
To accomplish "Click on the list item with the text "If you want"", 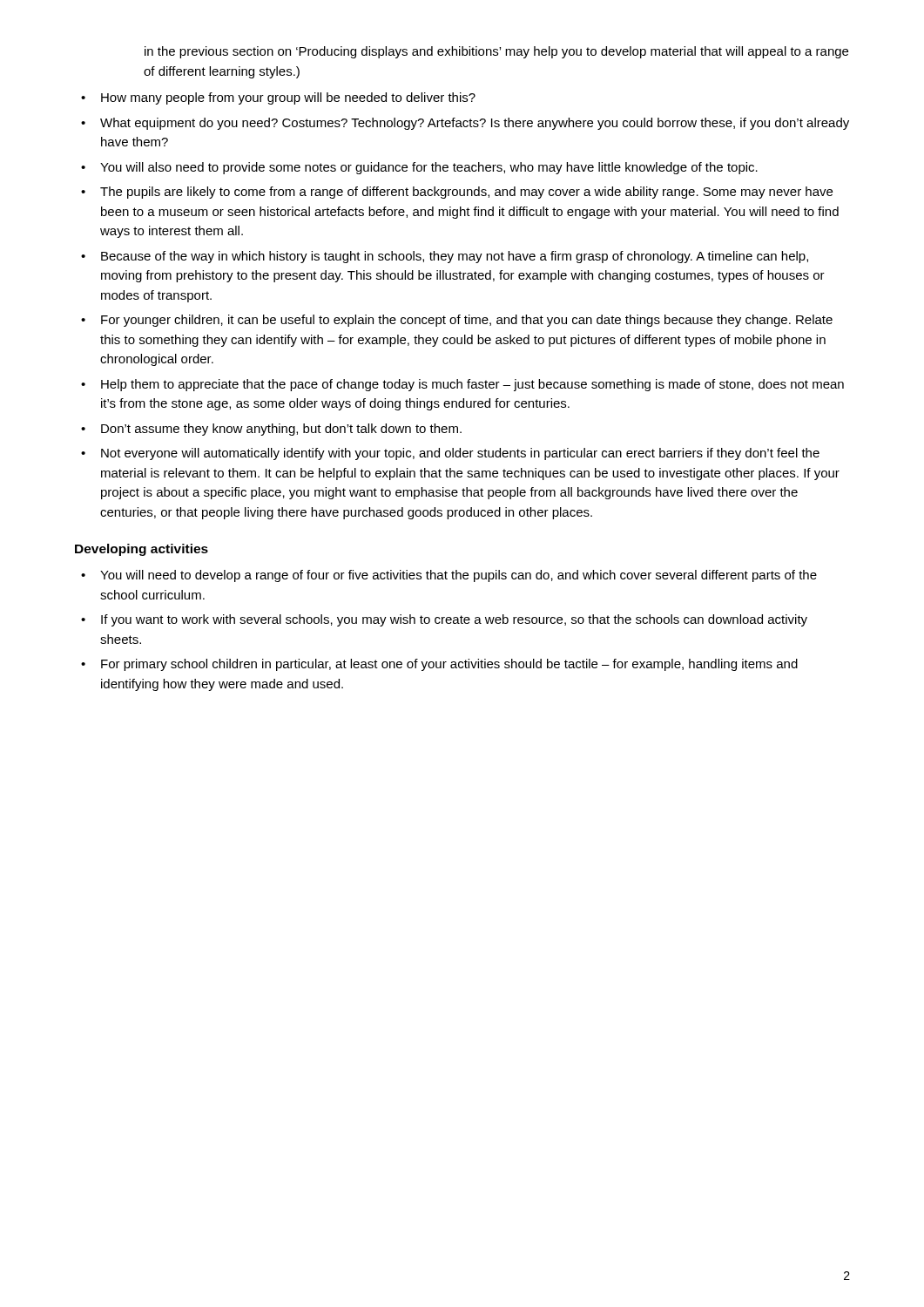I will pos(454,629).
